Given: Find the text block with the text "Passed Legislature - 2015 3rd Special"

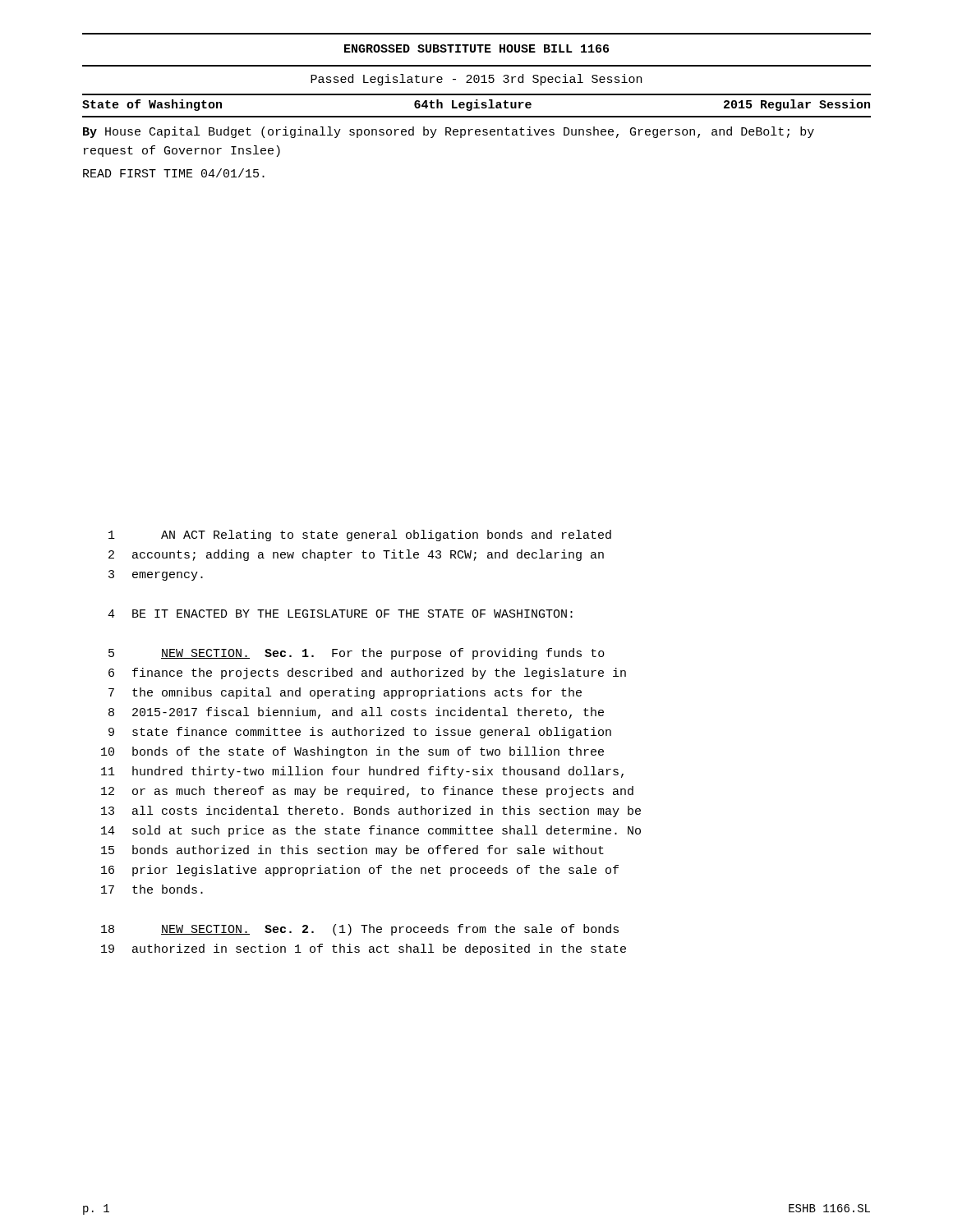Looking at the screenshot, I should 476,80.
